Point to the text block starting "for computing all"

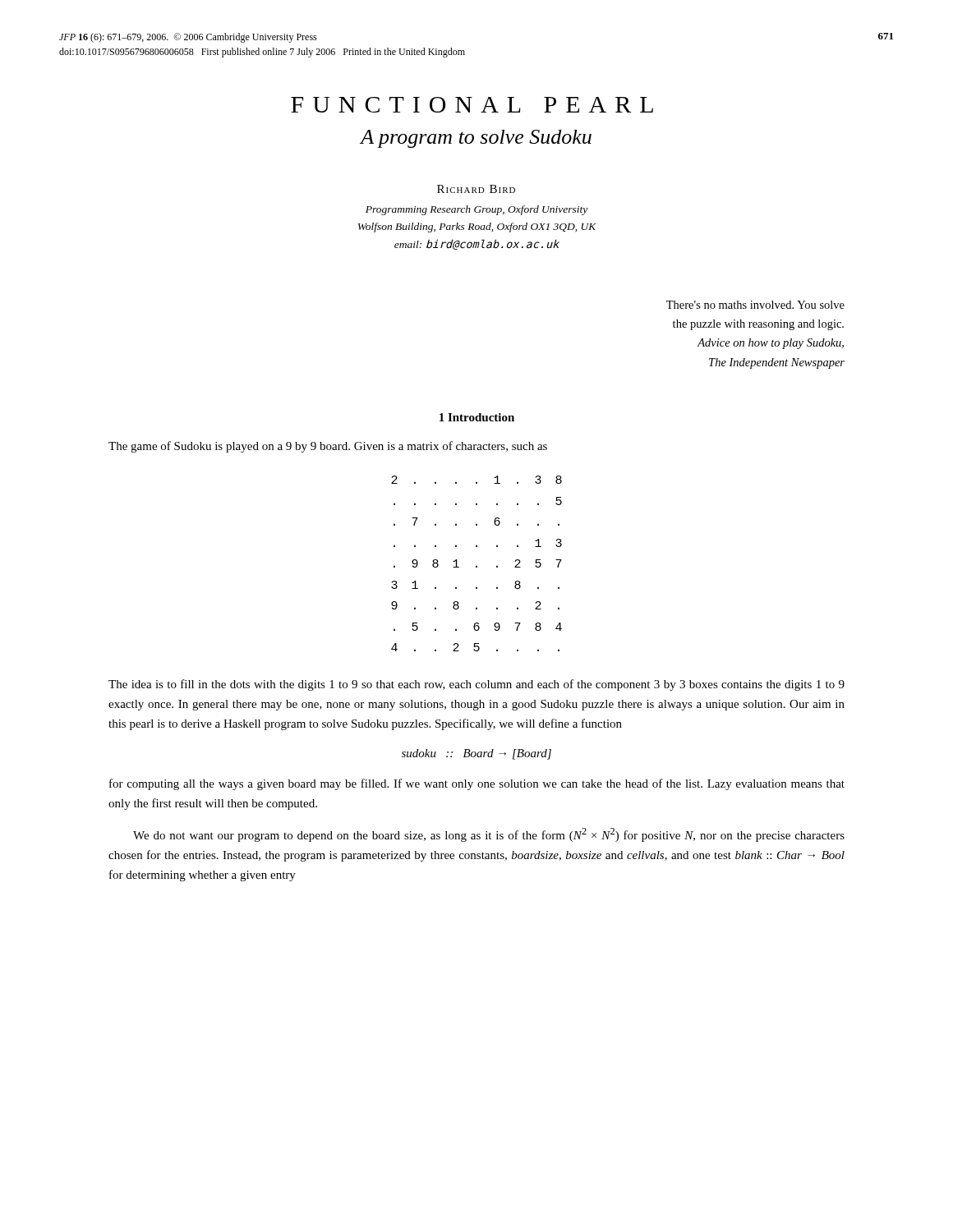[x=476, y=793]
